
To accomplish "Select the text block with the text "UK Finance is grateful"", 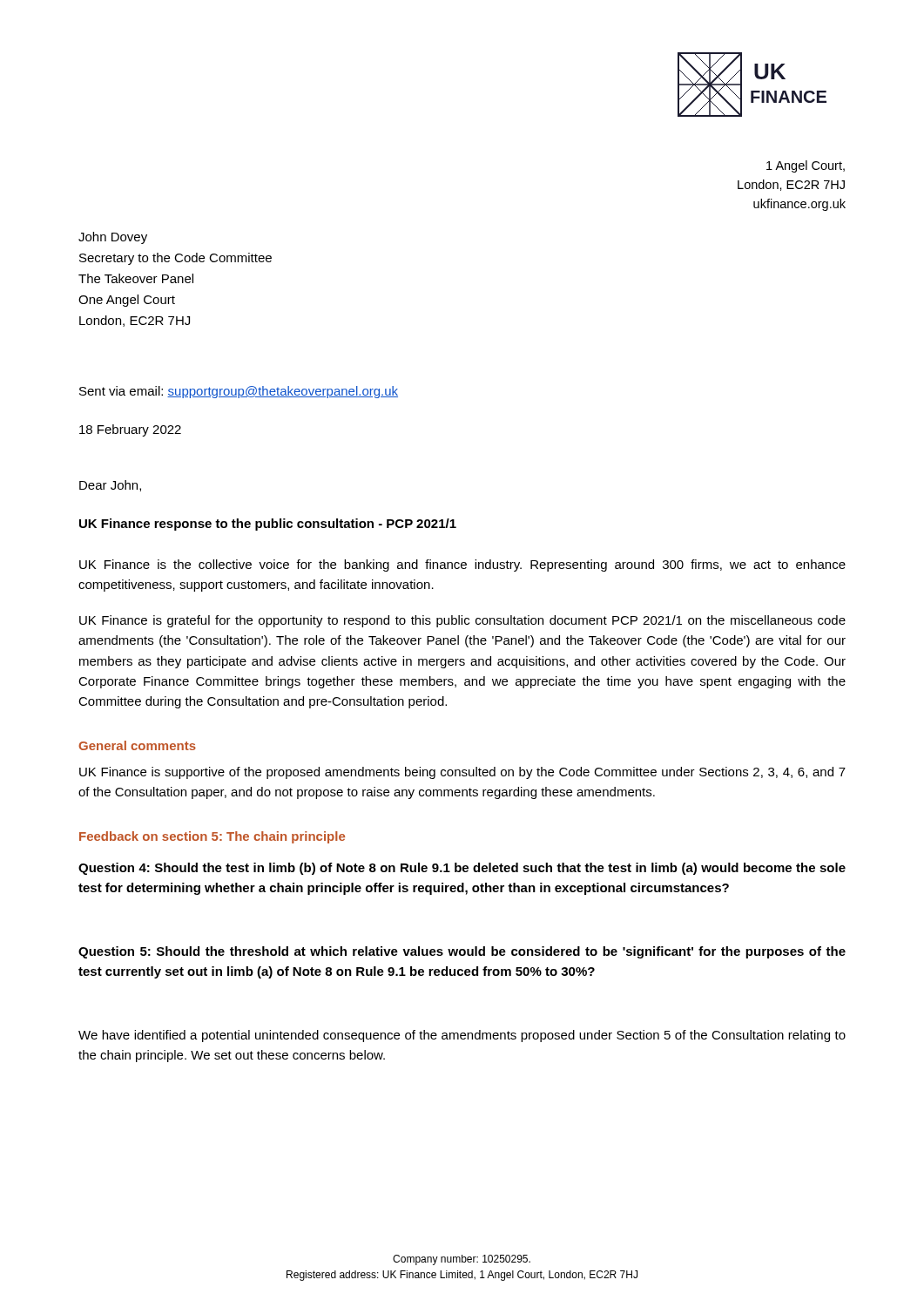I will (462, 660).
